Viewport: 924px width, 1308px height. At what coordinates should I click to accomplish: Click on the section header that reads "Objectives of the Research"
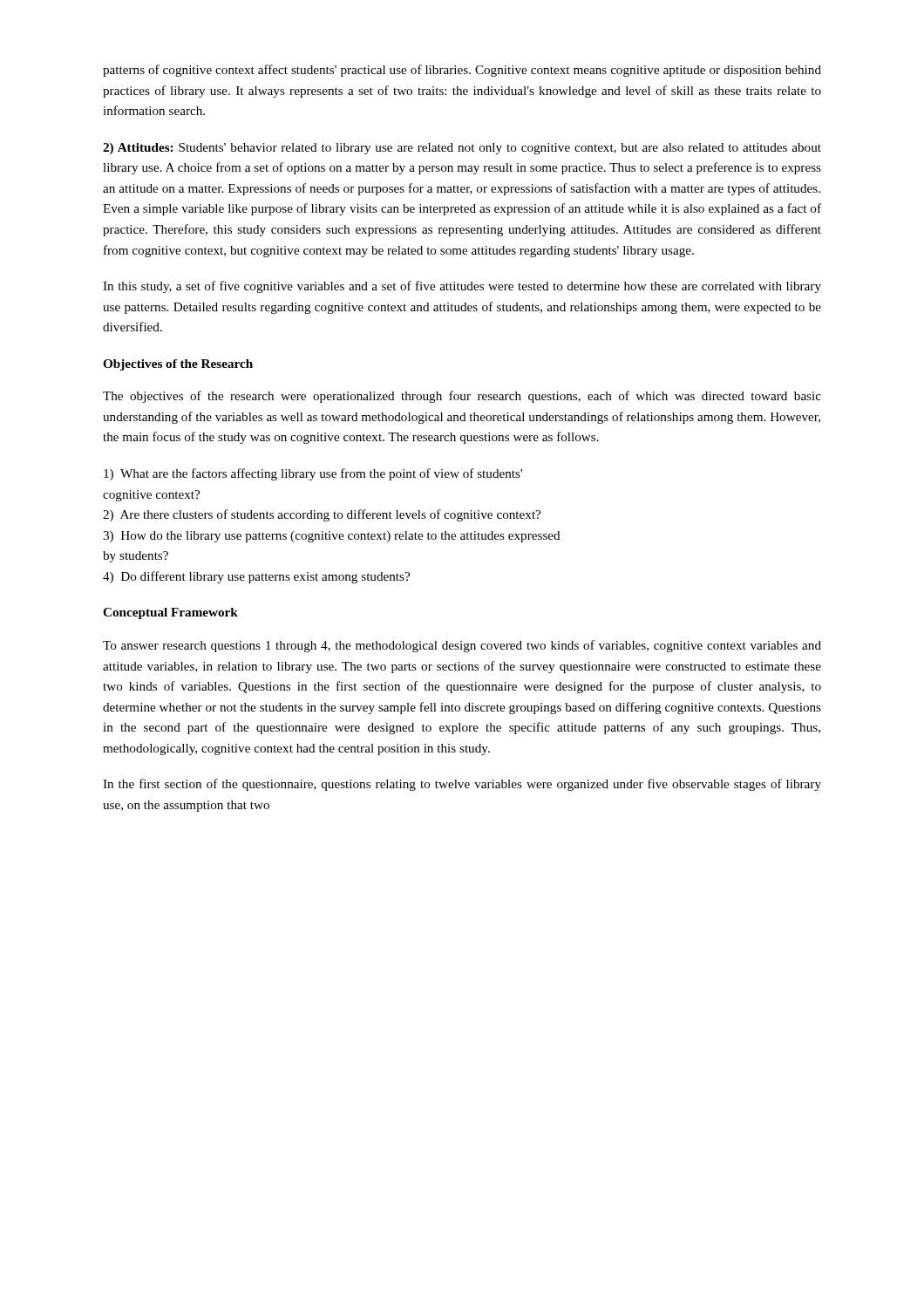click(x=178, y=363)
